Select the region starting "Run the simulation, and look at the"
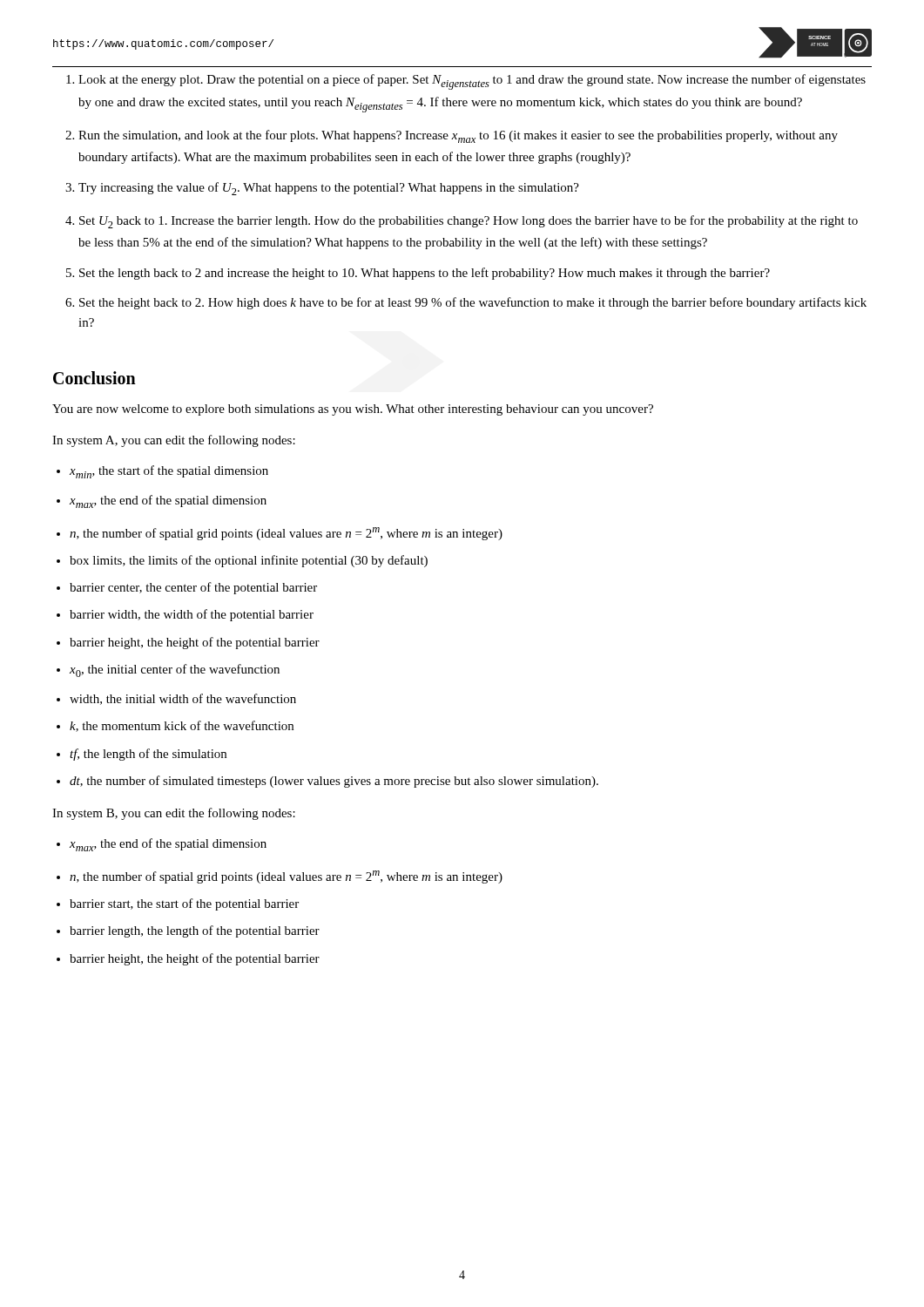This screenshot has width=924, height=1307. (x=458, y=146)
